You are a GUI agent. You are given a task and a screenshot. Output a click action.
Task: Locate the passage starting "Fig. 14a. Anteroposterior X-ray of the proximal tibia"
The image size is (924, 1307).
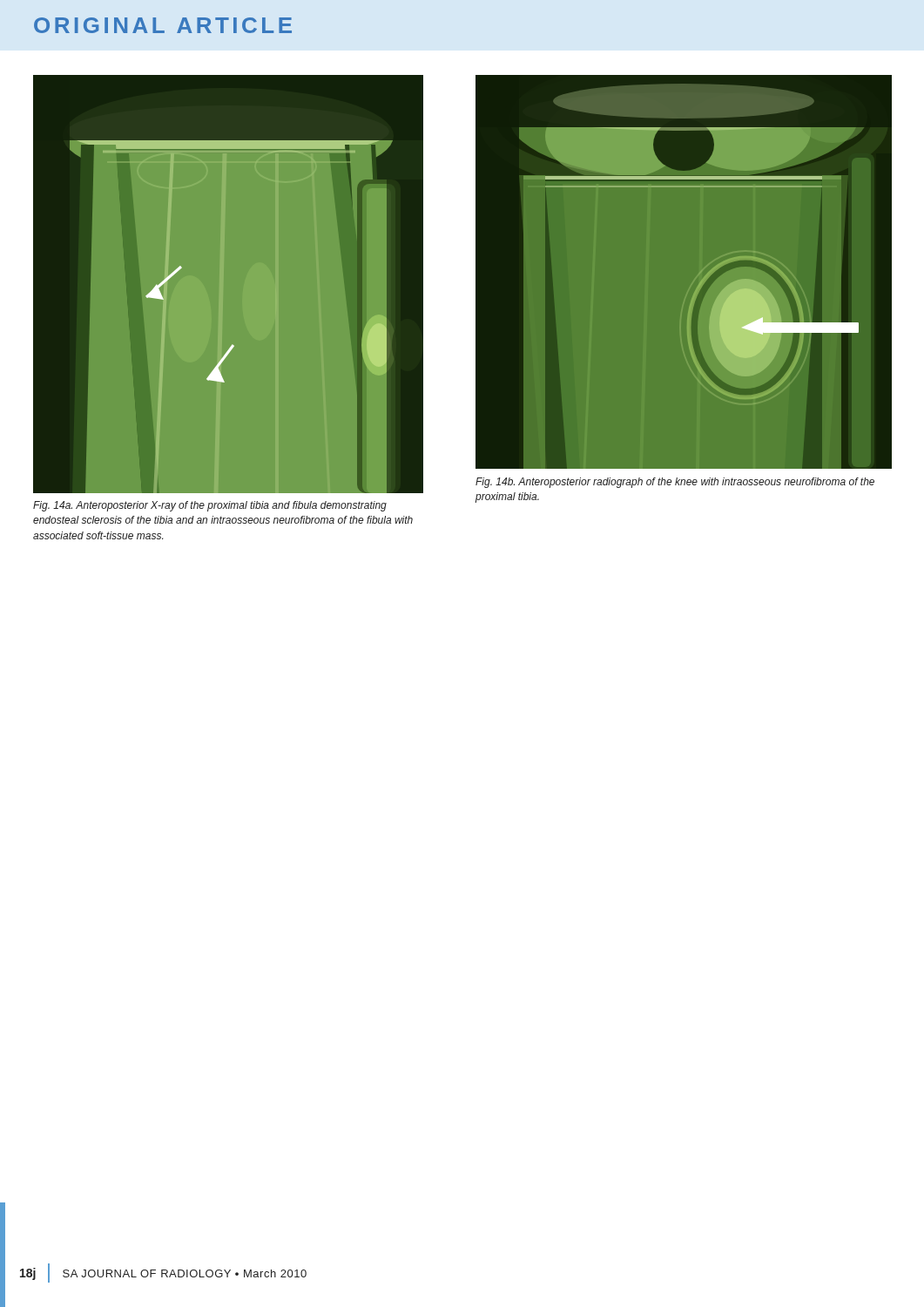223,521
